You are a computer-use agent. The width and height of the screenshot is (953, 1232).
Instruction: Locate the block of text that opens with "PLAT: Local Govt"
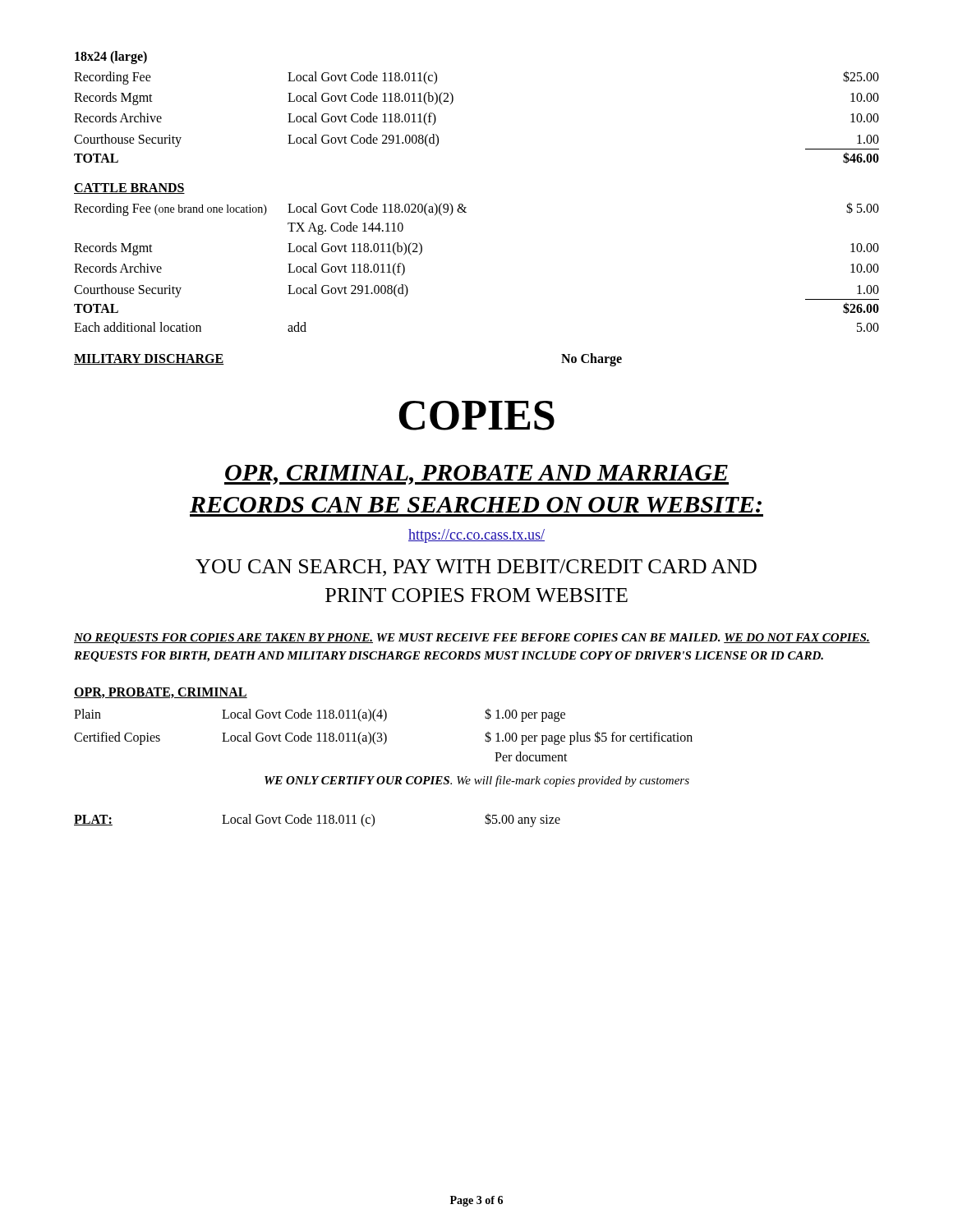[476, 819]
